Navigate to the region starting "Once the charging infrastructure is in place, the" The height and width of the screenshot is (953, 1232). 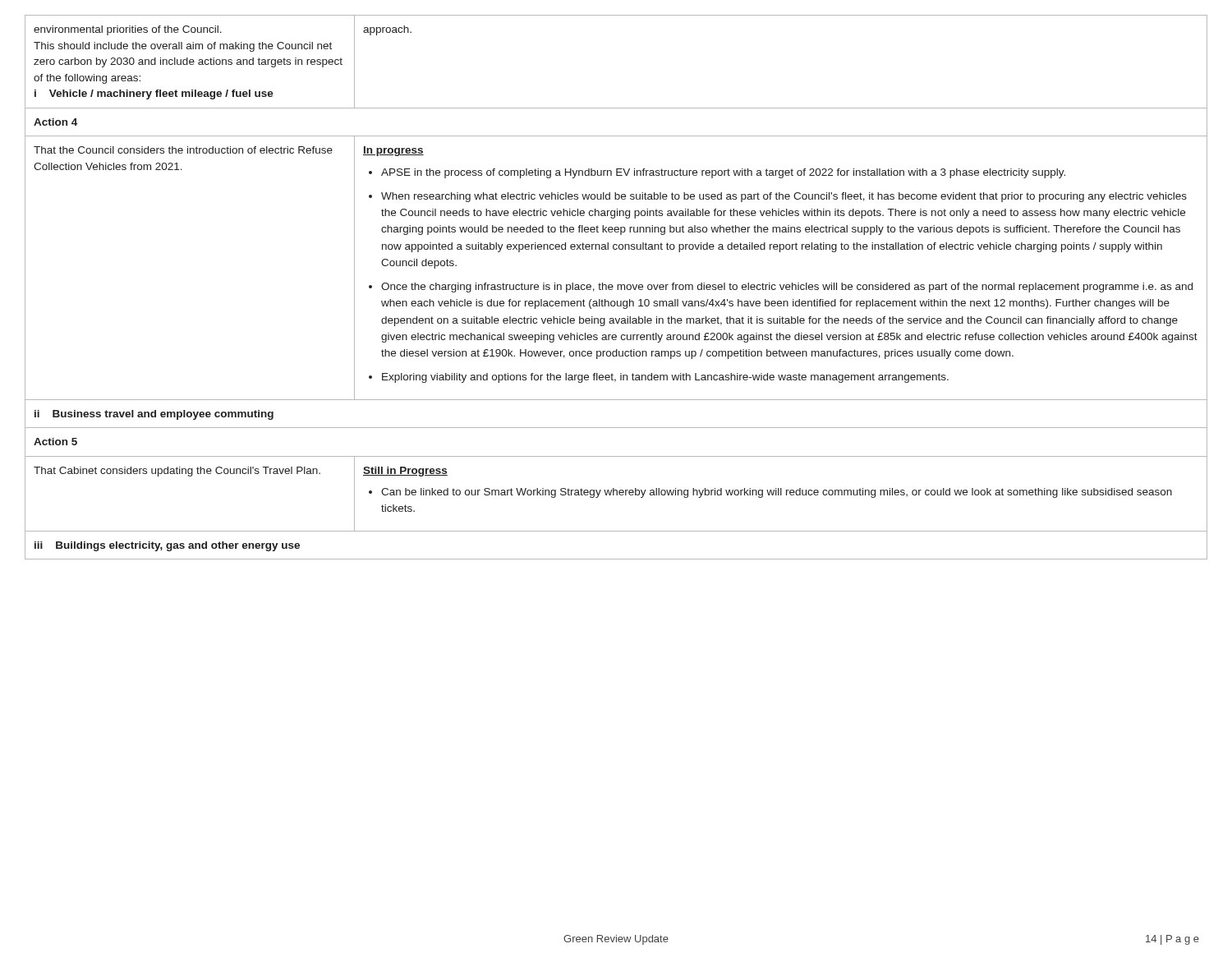tap(789, 320)
